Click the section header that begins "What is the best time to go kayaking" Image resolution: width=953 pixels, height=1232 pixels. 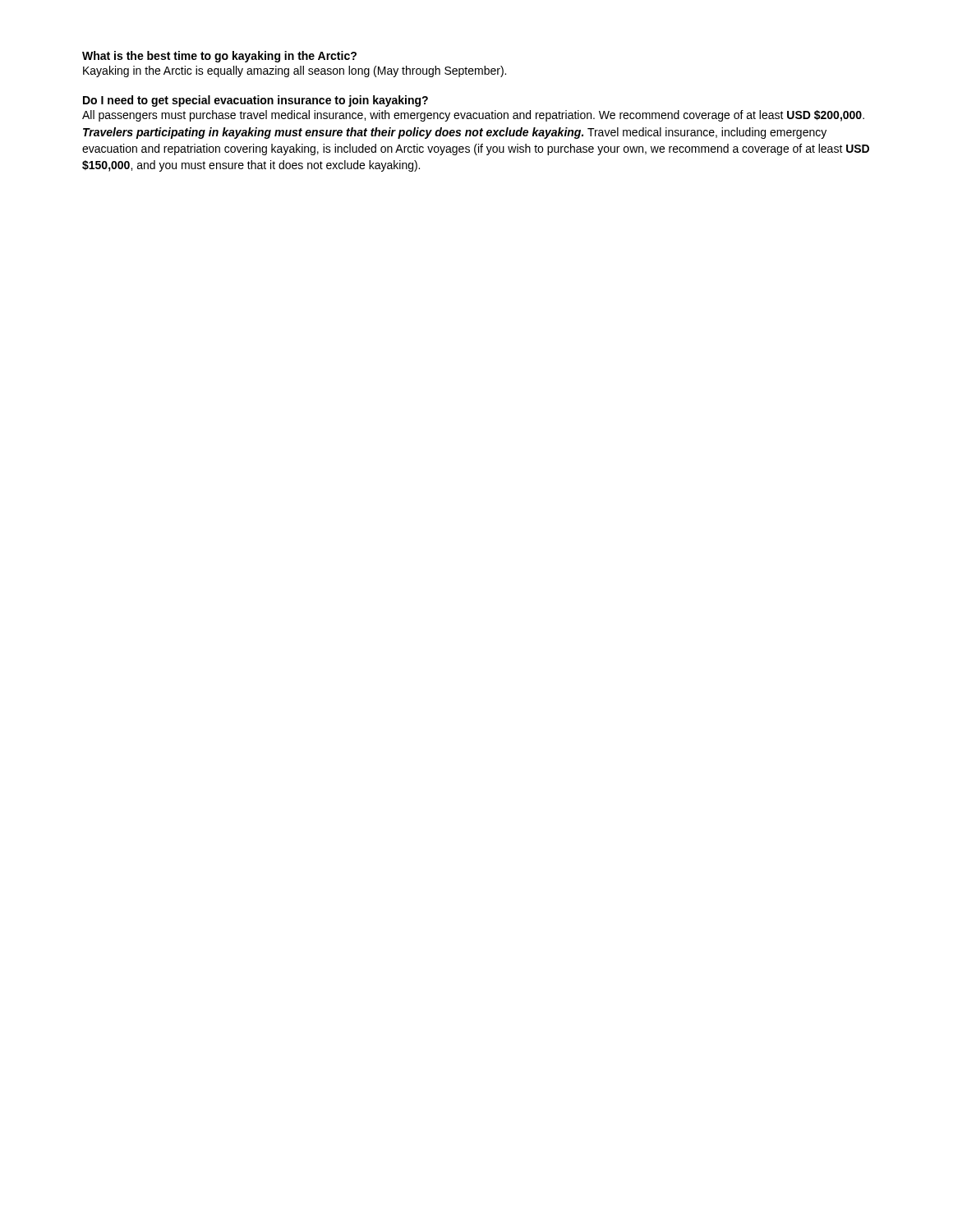[220, 56]
